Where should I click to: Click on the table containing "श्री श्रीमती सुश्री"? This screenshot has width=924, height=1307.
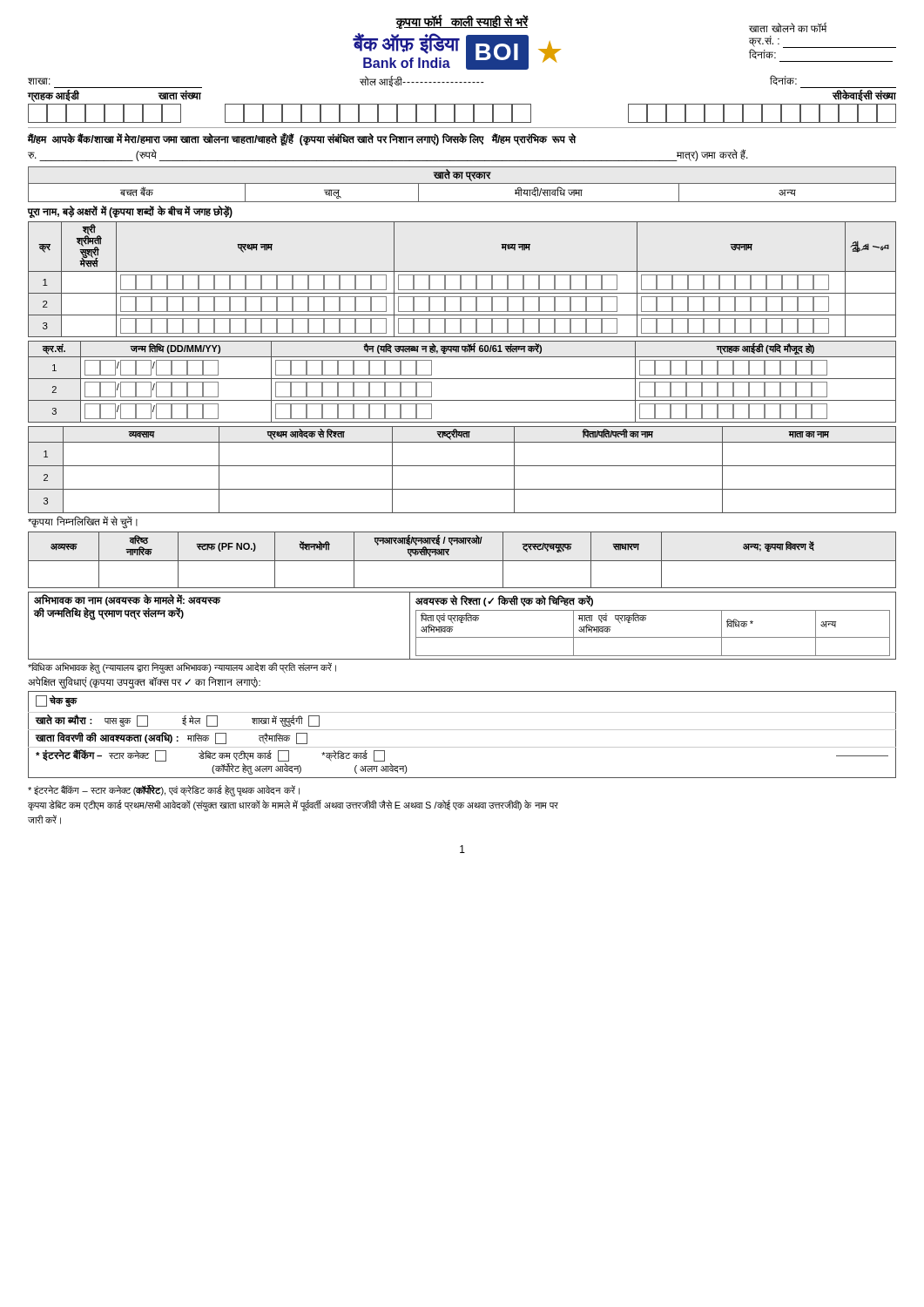pos(462,279)
